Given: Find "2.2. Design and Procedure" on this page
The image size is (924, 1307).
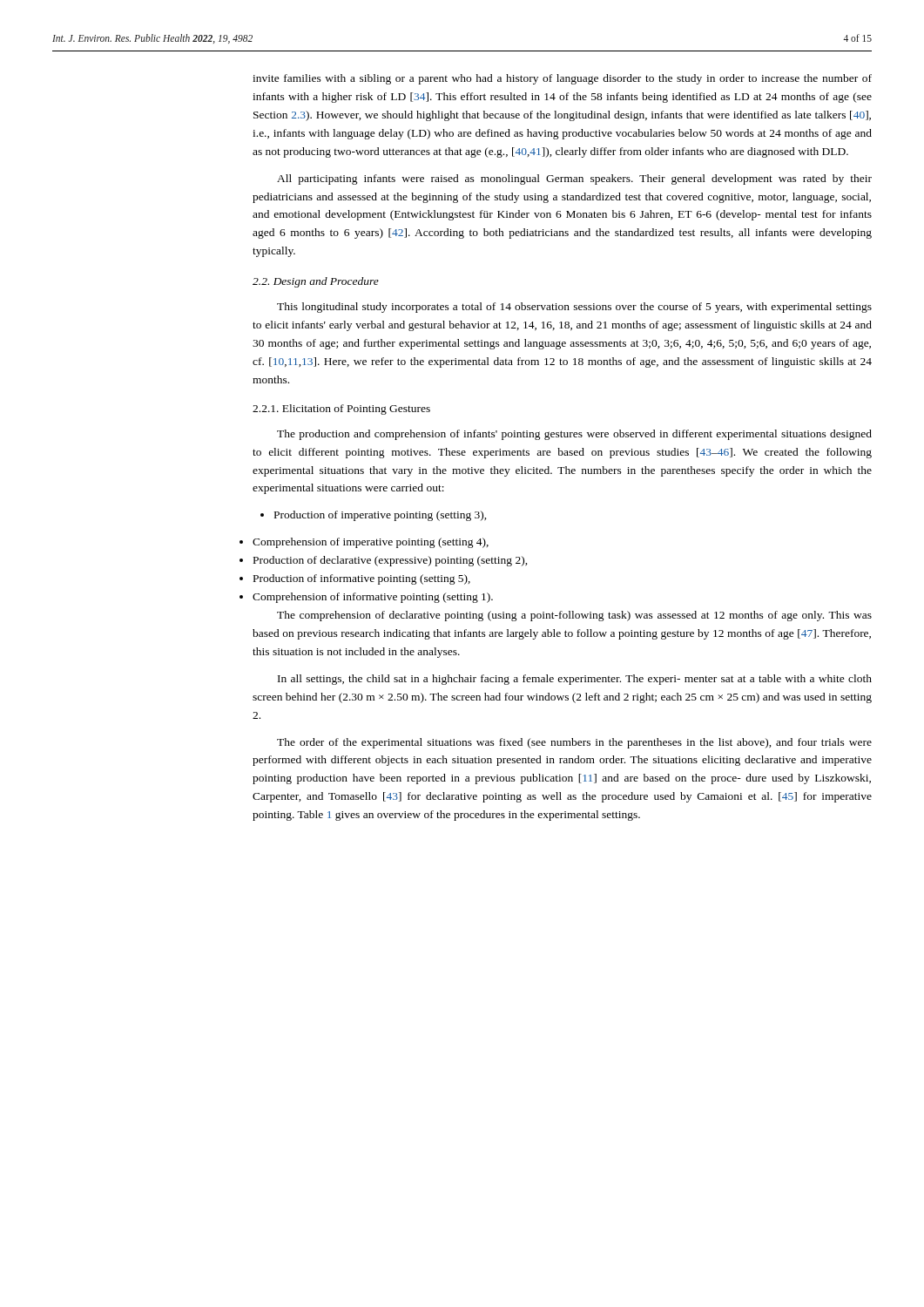Looking at the screenshot, I should point(316,282).
